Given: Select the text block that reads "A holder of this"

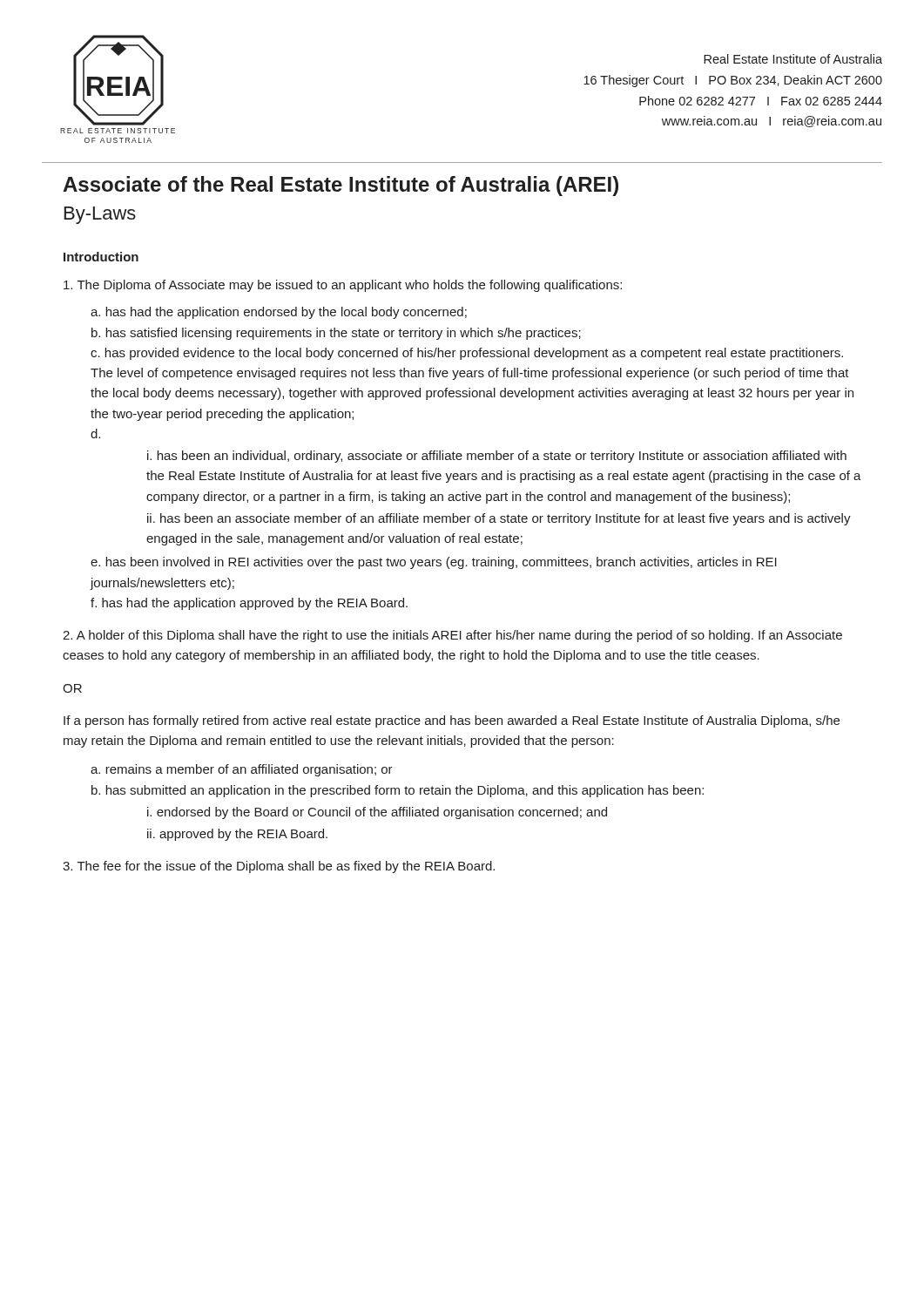Looking at the screenshot, I should (453, 645).
